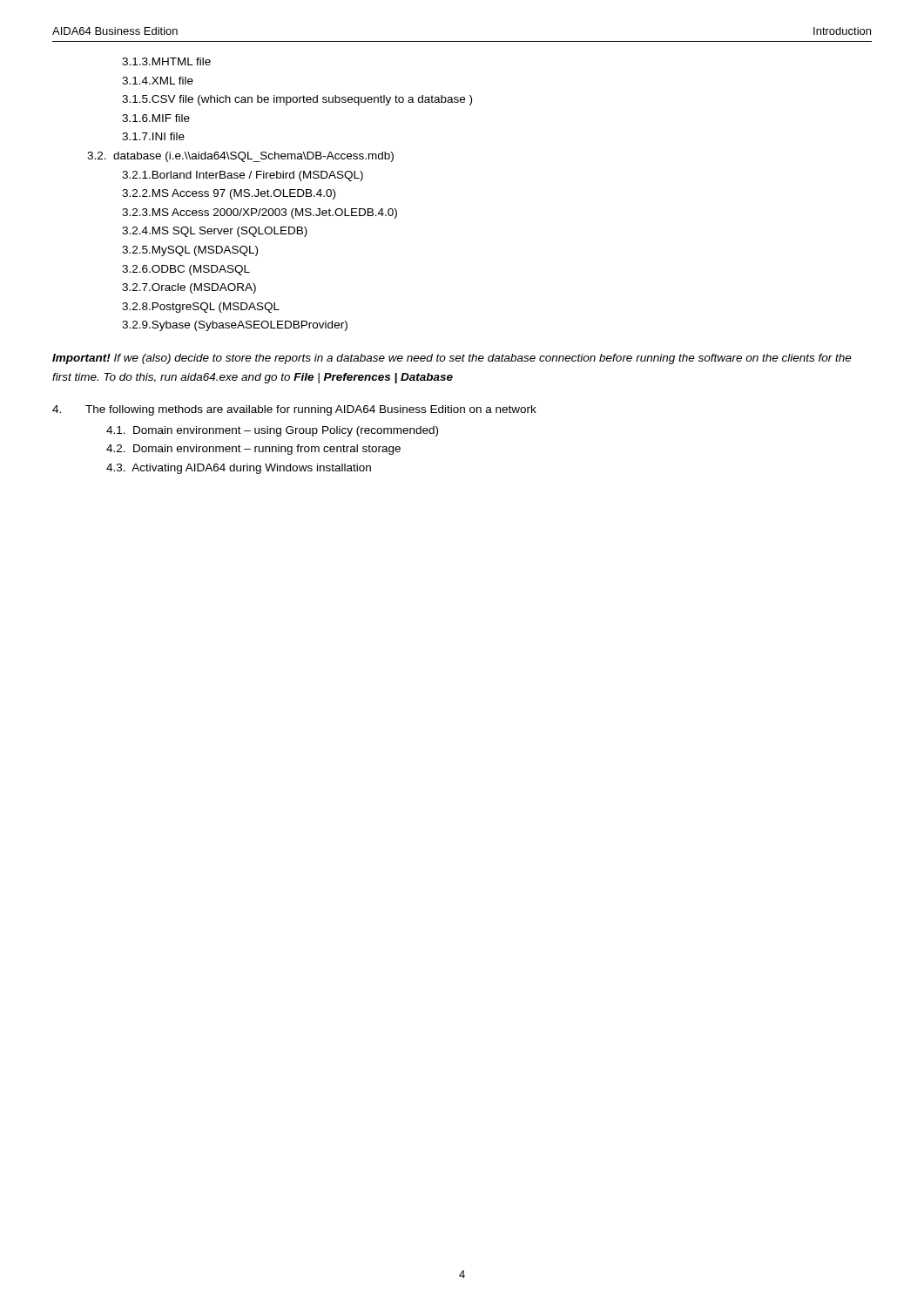
Task: Locate the text block that says "Important! If we (also) decide to"
Action: tap(452, 367)
